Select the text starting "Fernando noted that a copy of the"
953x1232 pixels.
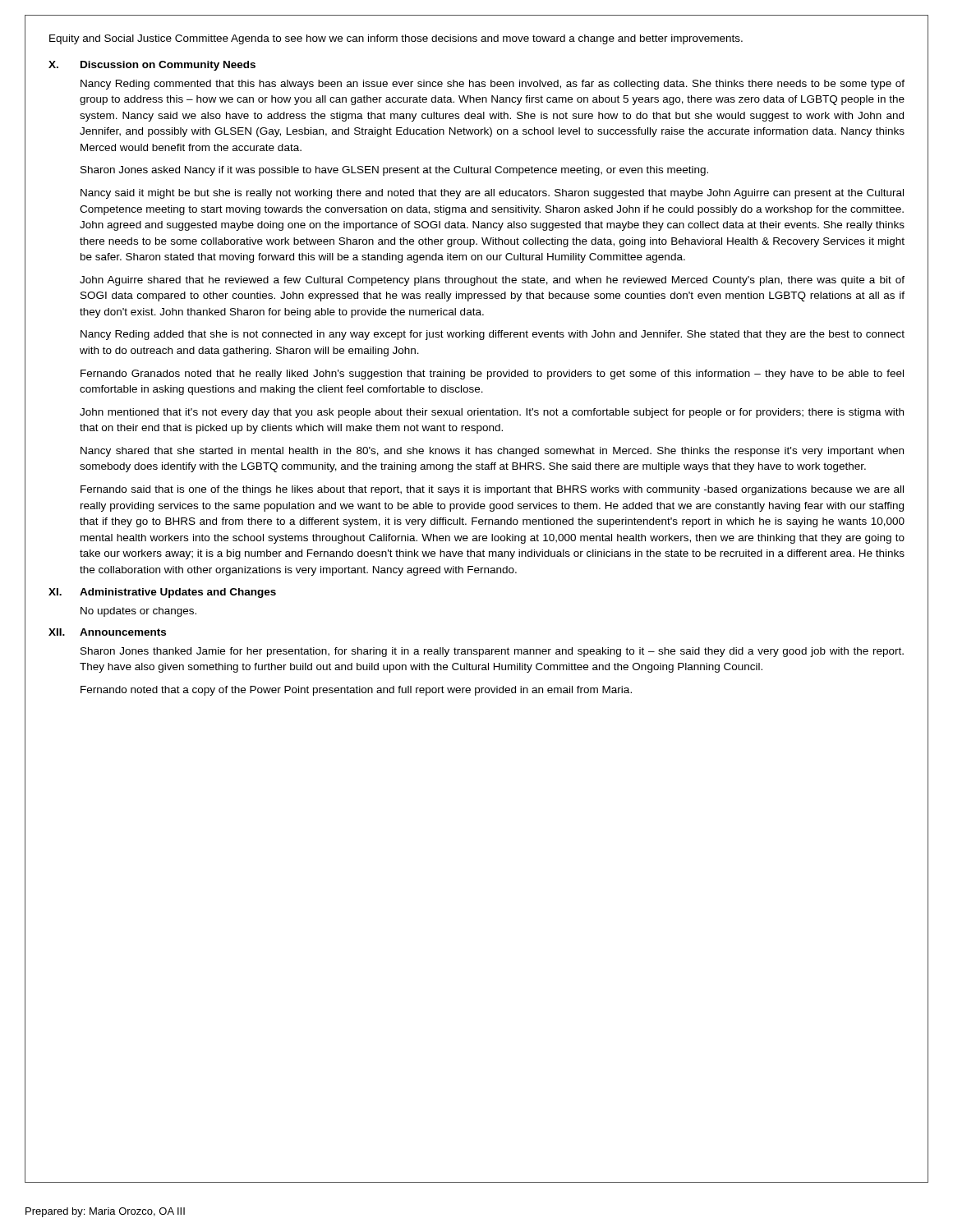[x=356, y=690]
